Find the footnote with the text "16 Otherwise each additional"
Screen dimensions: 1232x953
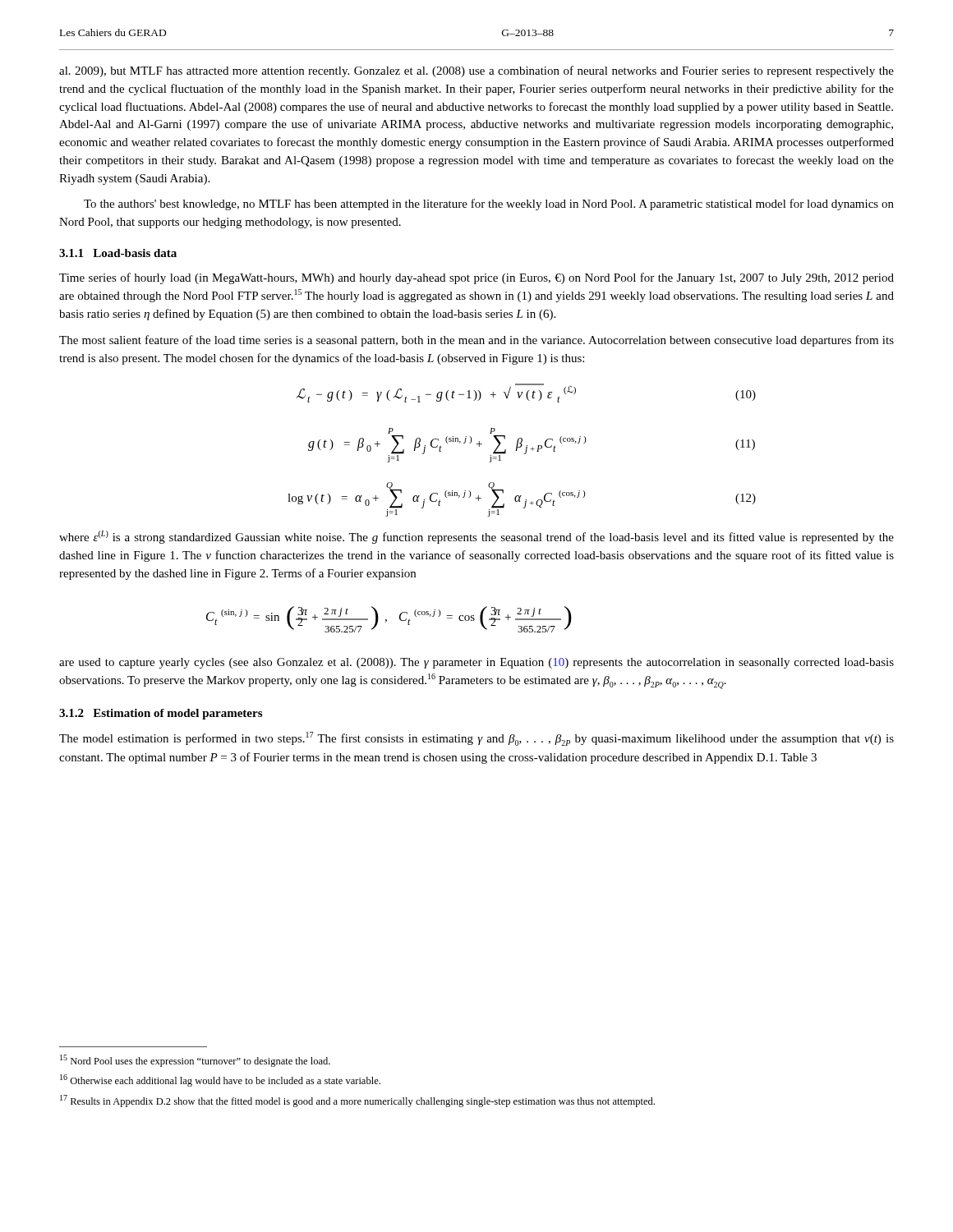(220, 1080)
